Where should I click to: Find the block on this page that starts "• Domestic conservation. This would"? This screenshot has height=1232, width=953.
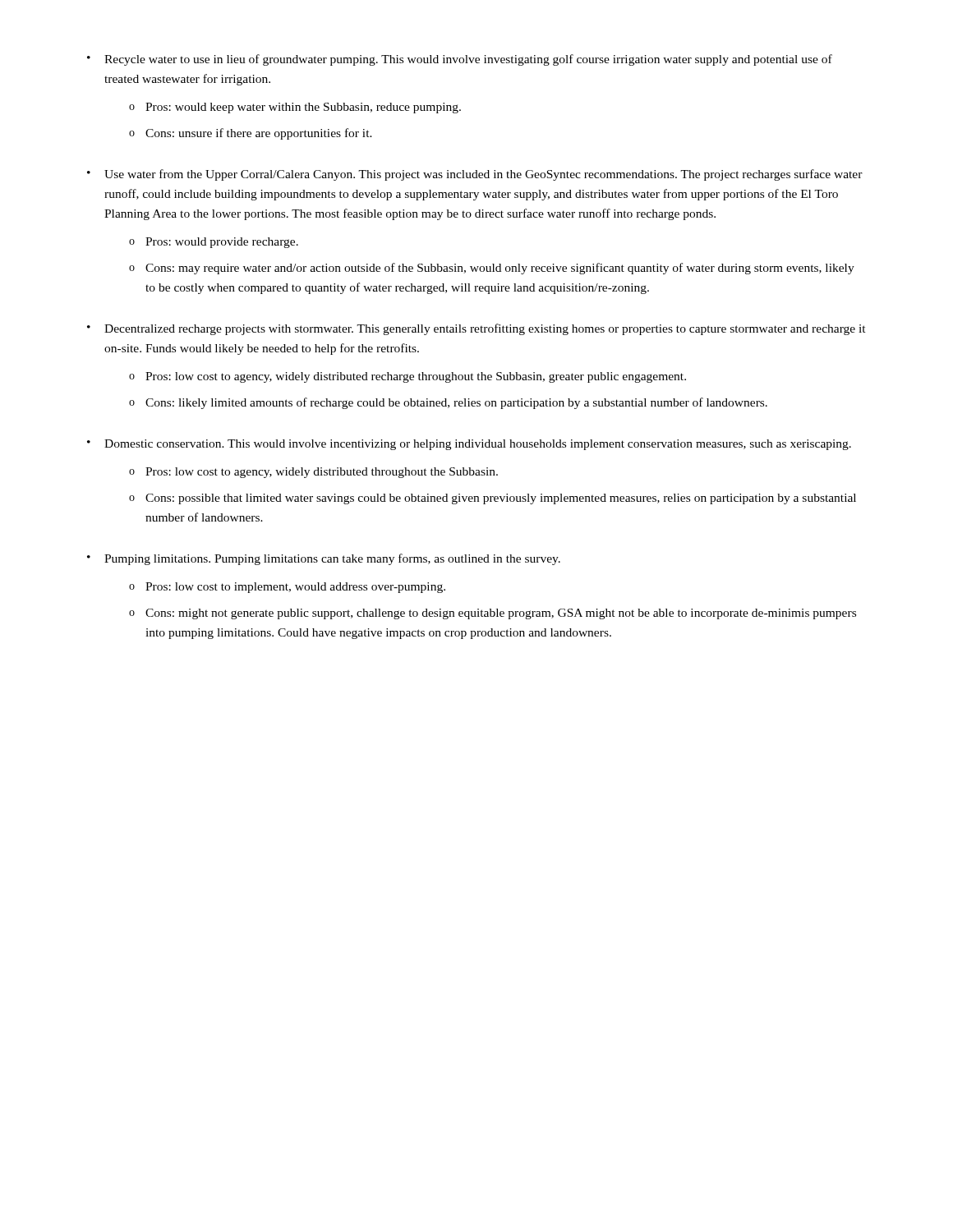[x=476, y=484]
